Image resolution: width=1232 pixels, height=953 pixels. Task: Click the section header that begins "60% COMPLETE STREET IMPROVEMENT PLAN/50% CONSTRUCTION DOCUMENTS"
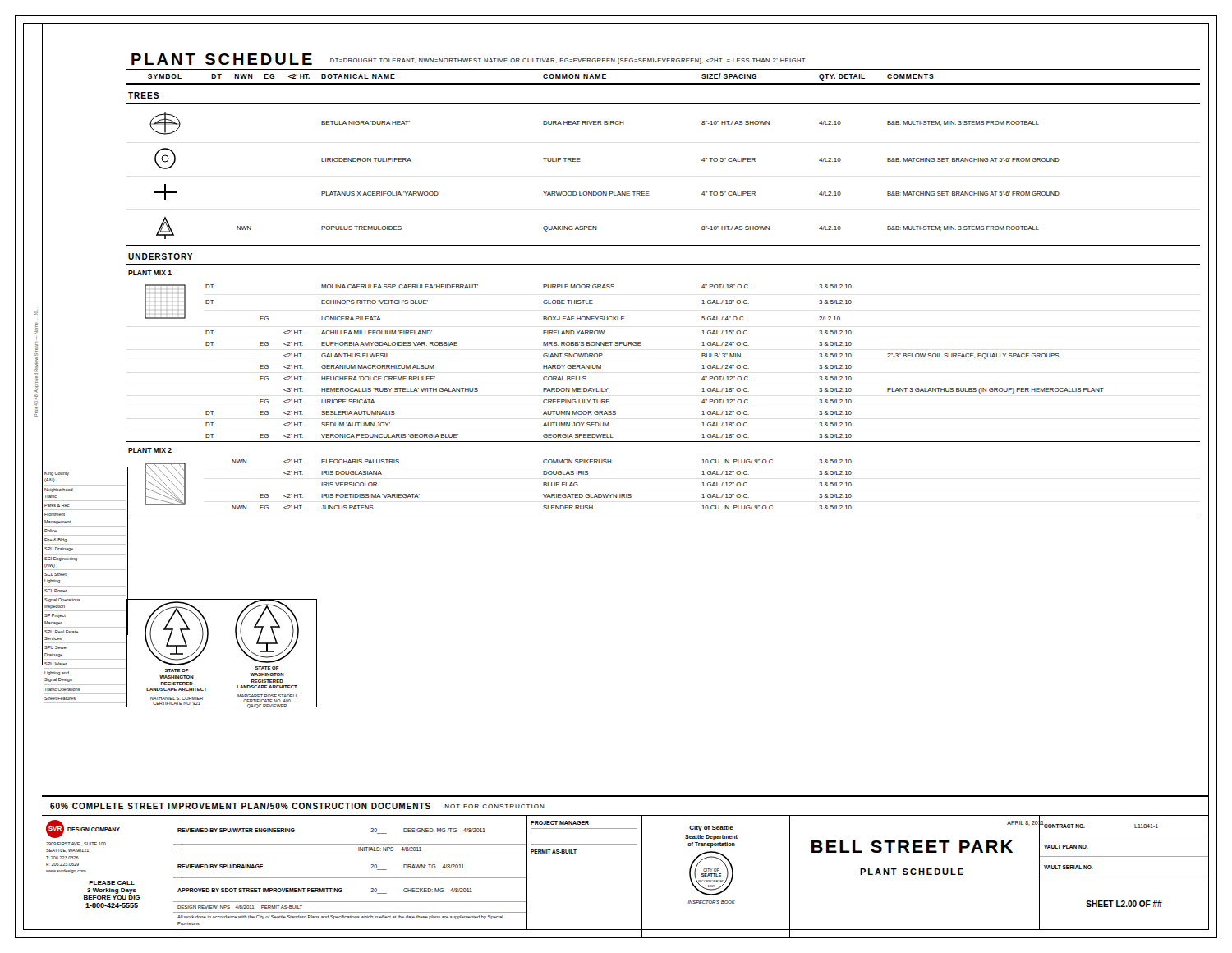[x=298, y=806]
